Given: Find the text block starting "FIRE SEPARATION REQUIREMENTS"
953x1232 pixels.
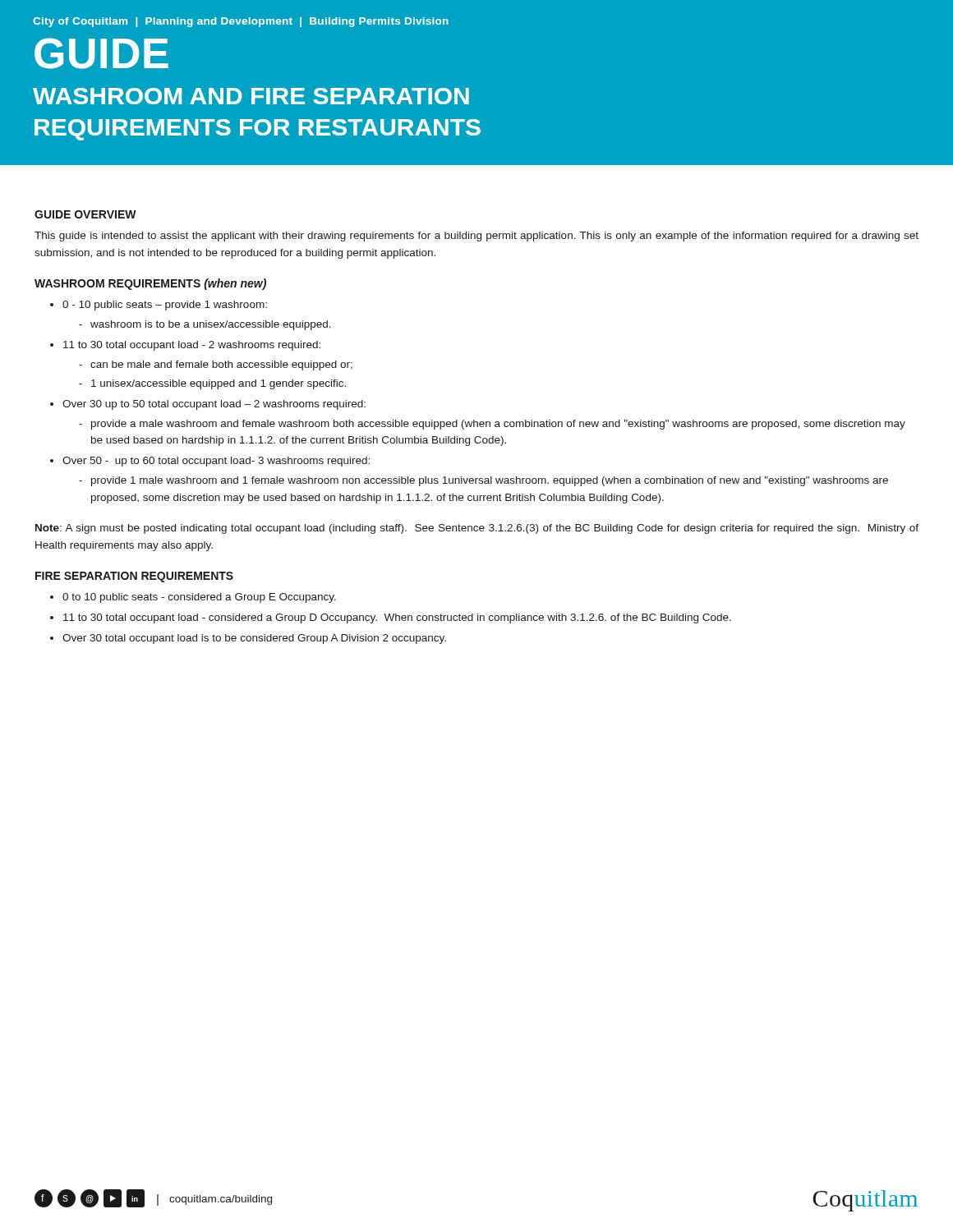Looking at the screenshot, I should (134, 576).
